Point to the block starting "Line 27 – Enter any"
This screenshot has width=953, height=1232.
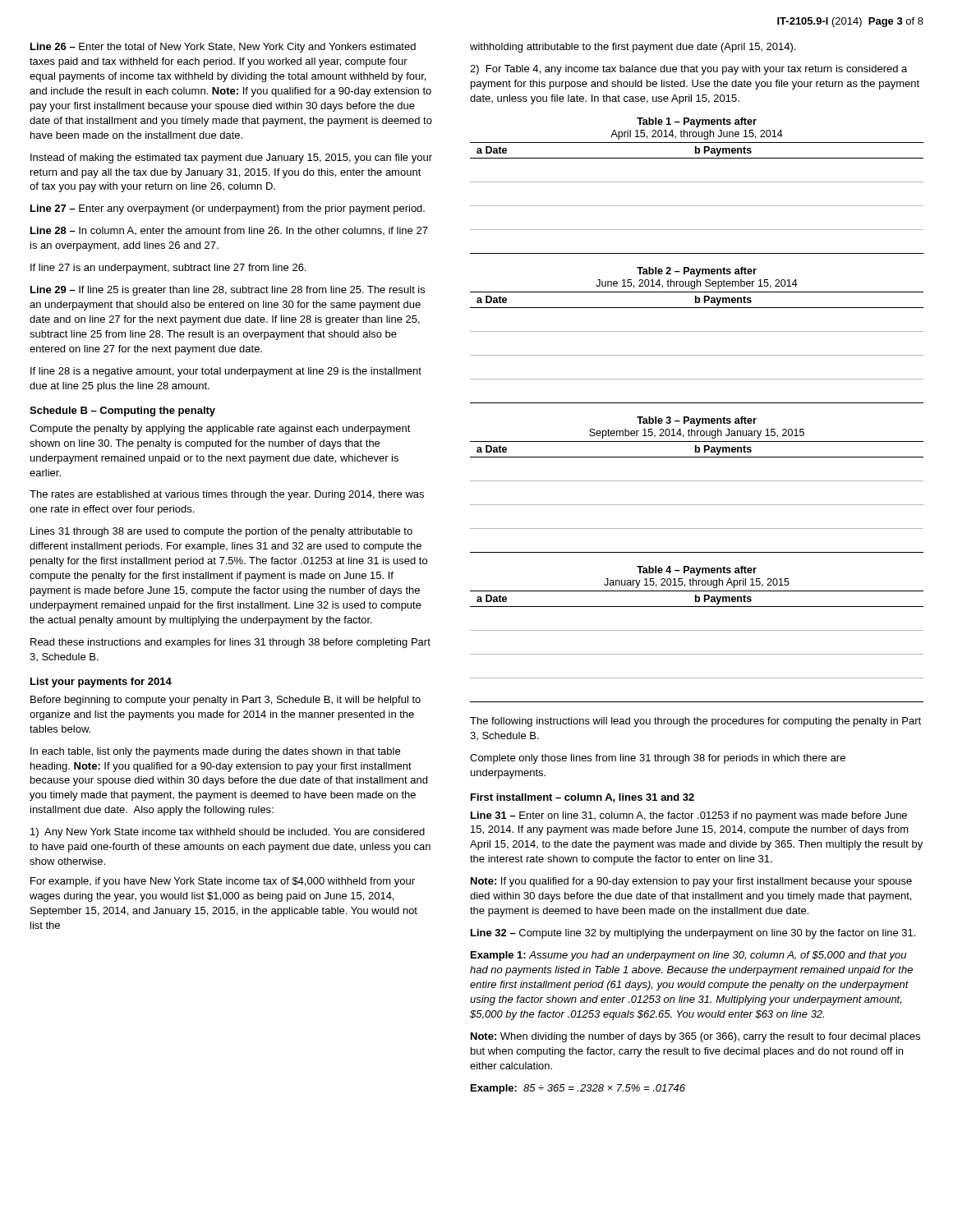coord(228,208)
